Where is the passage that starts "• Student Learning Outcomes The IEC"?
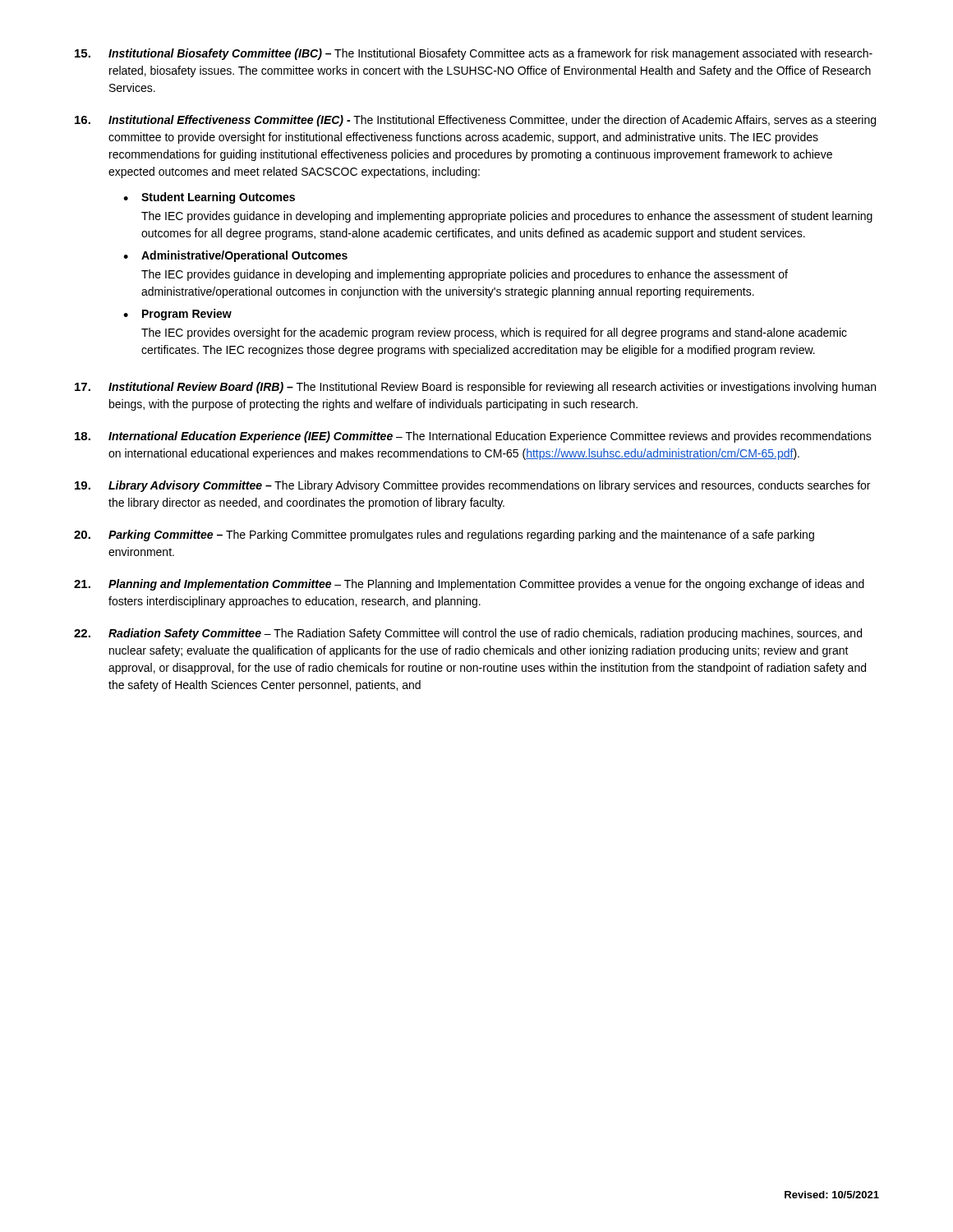953x1232 pixels. click(501, 216)
